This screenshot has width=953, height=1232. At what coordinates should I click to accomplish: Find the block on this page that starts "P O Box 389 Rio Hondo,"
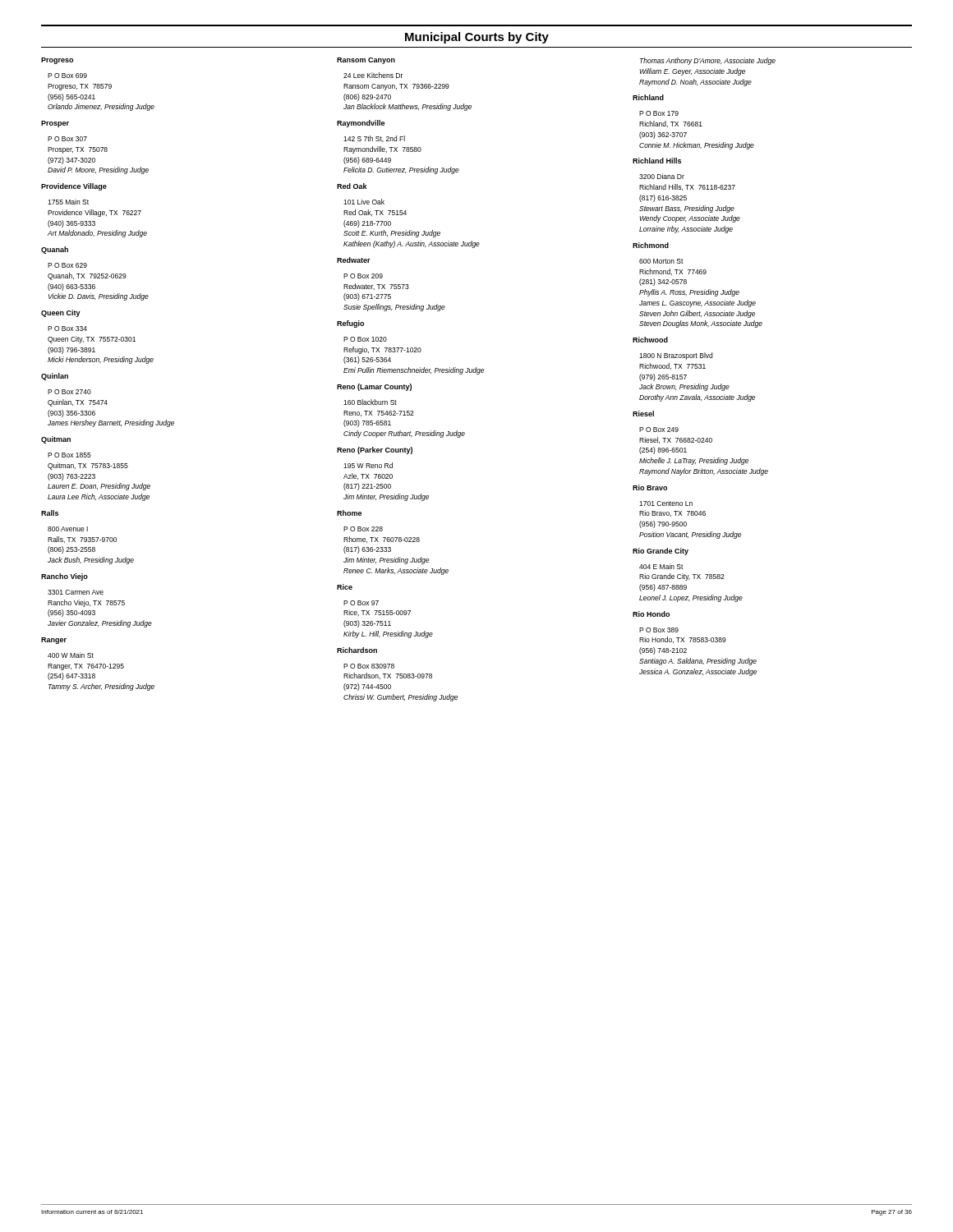pyautogui.click(x=659, y=630)
